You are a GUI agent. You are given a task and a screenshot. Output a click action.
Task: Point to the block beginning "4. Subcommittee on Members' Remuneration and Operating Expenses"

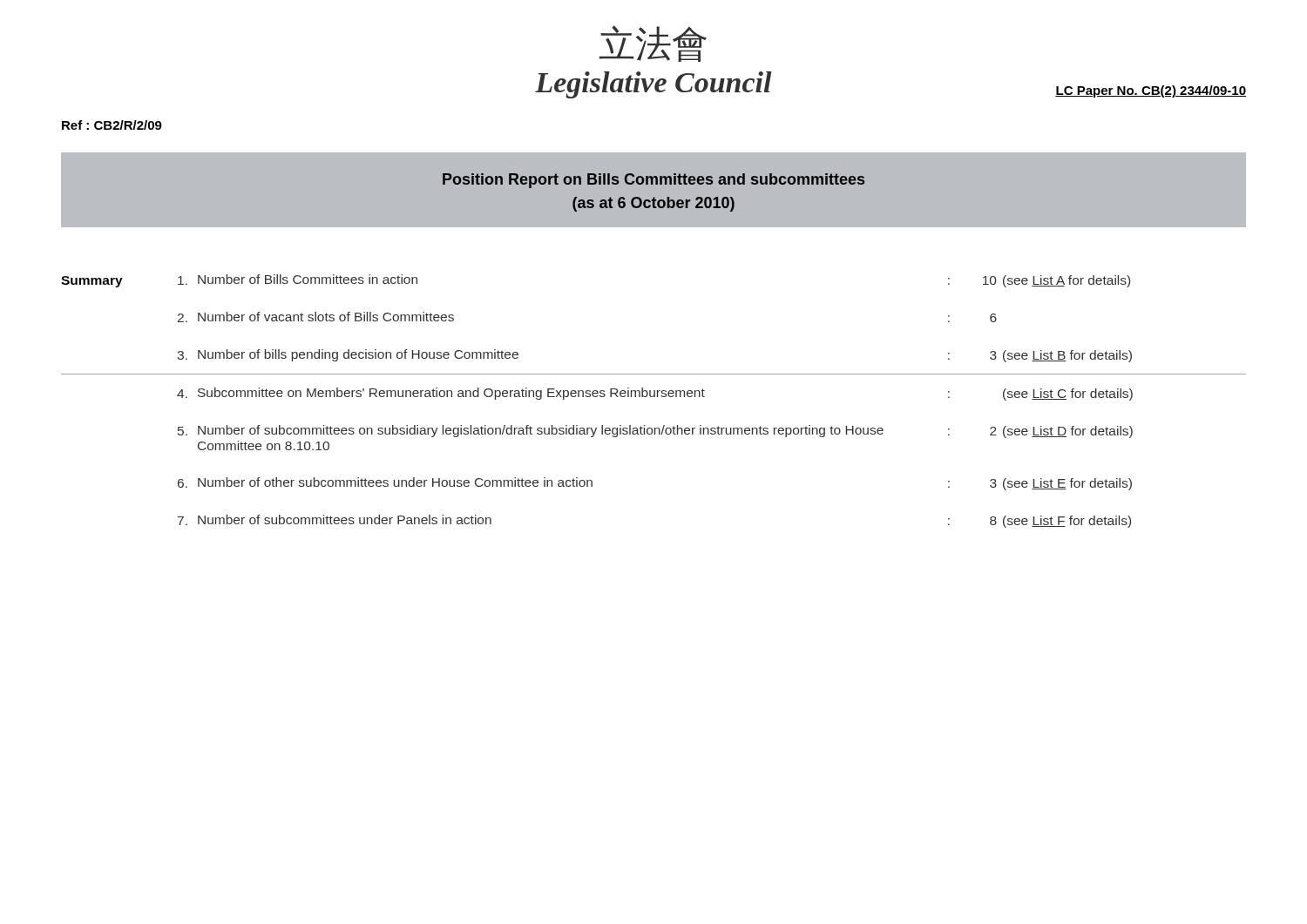tap(654, 393)
